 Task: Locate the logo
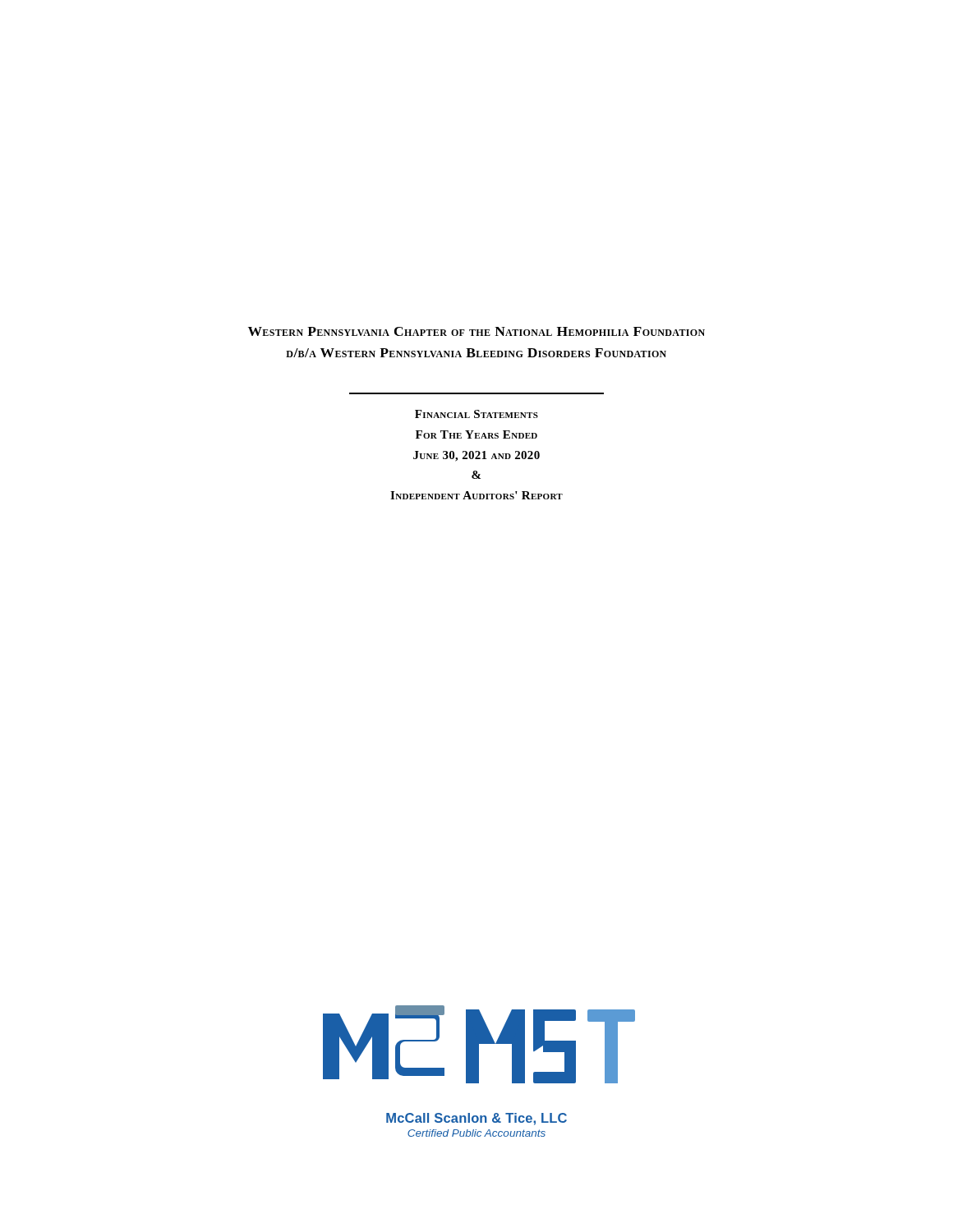coord(476,1073)
